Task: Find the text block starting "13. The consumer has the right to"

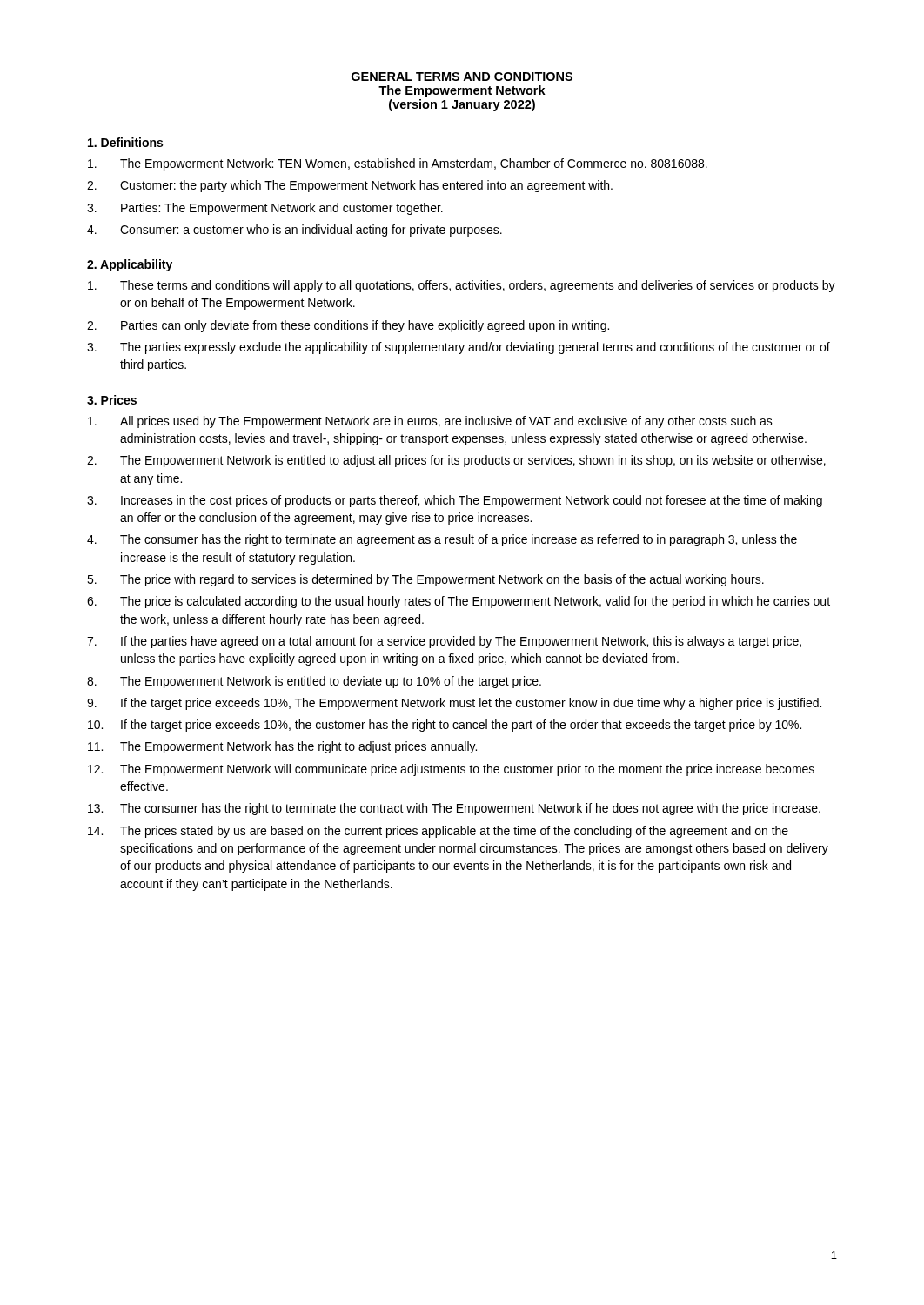Action: coord(462,809)
